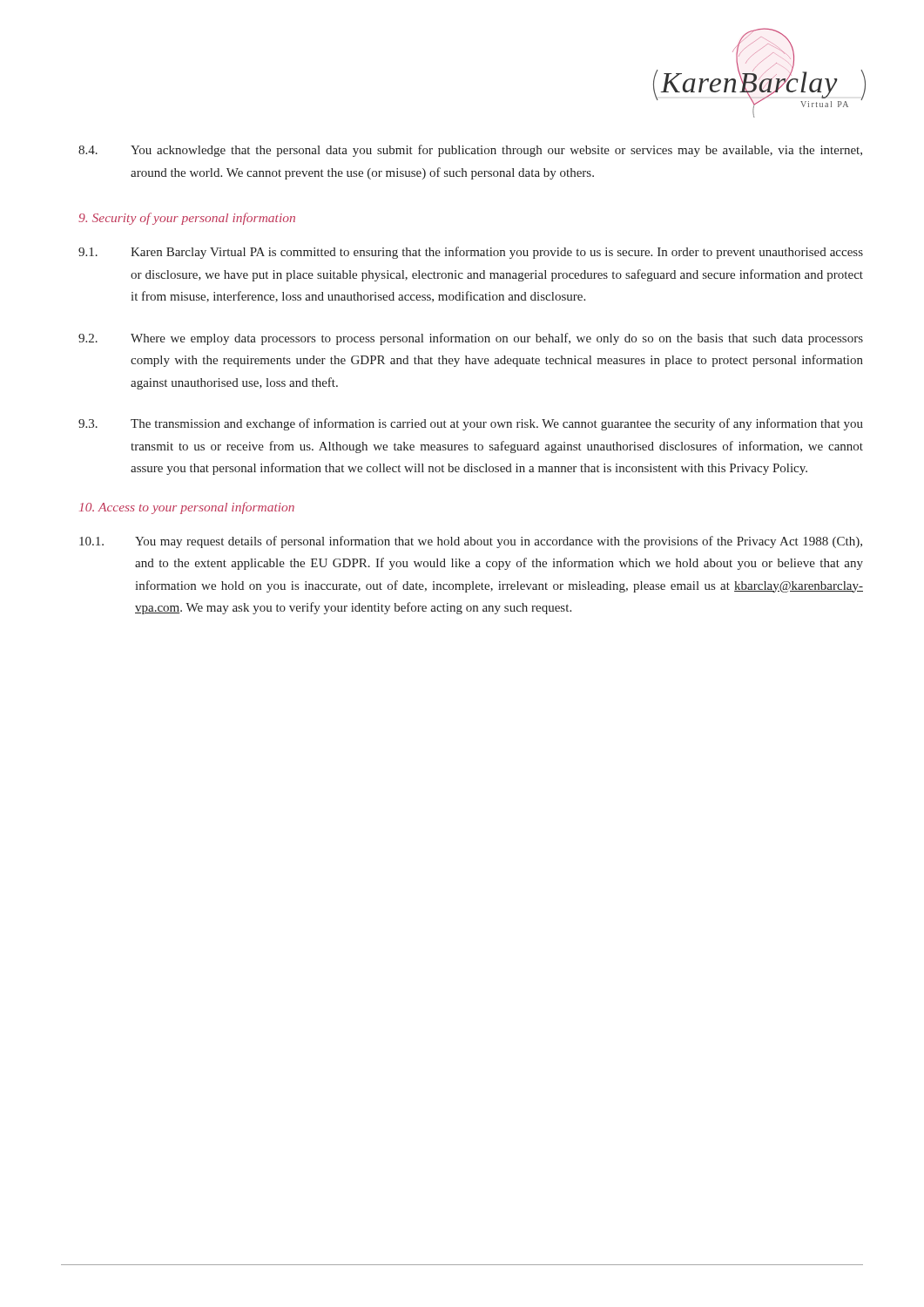Navigate to the text starting "9.2. Where we employ"
The image size is (924, 1307).
point(471,360)
